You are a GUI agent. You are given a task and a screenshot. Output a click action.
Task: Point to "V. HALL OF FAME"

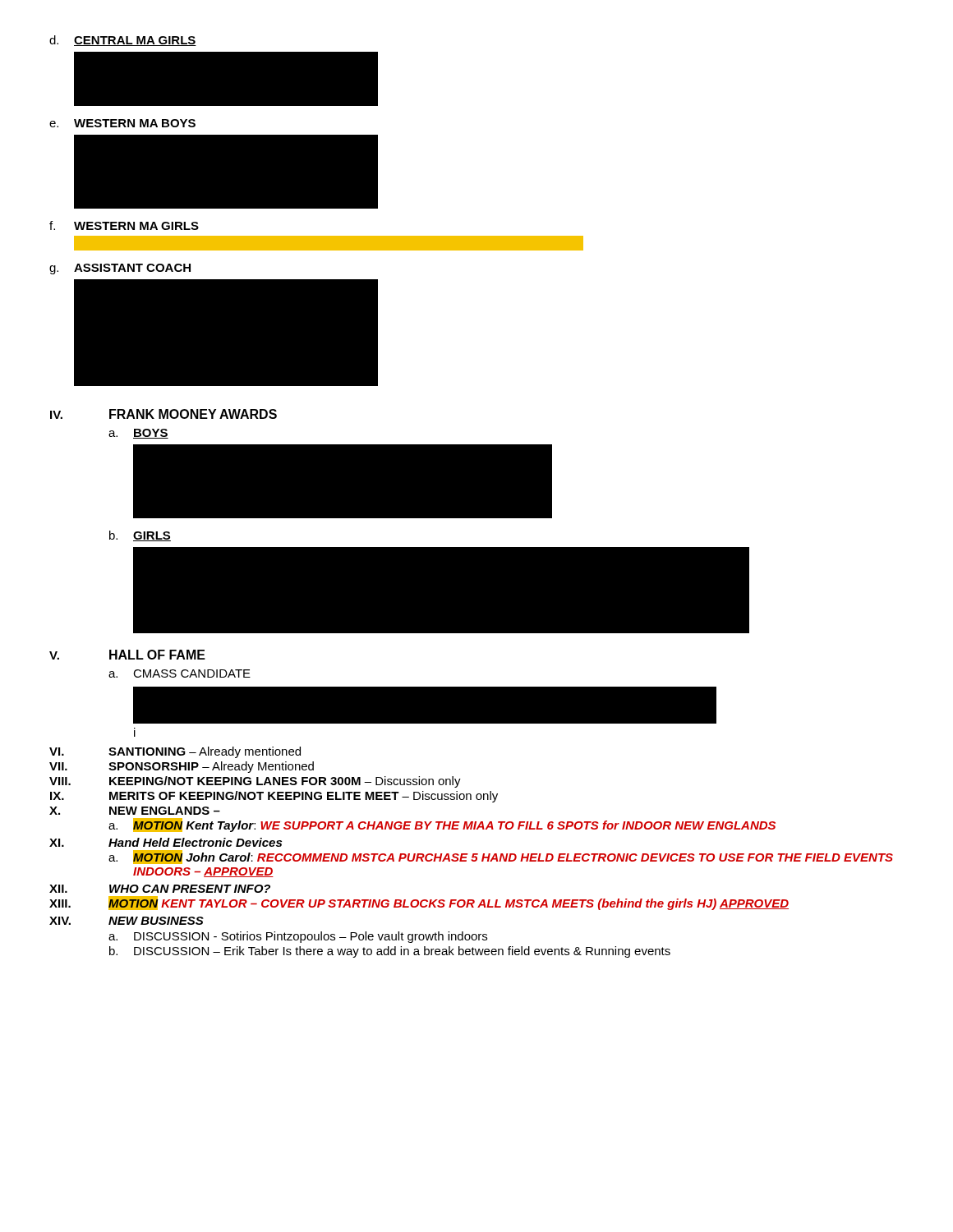tap(127, 655)
